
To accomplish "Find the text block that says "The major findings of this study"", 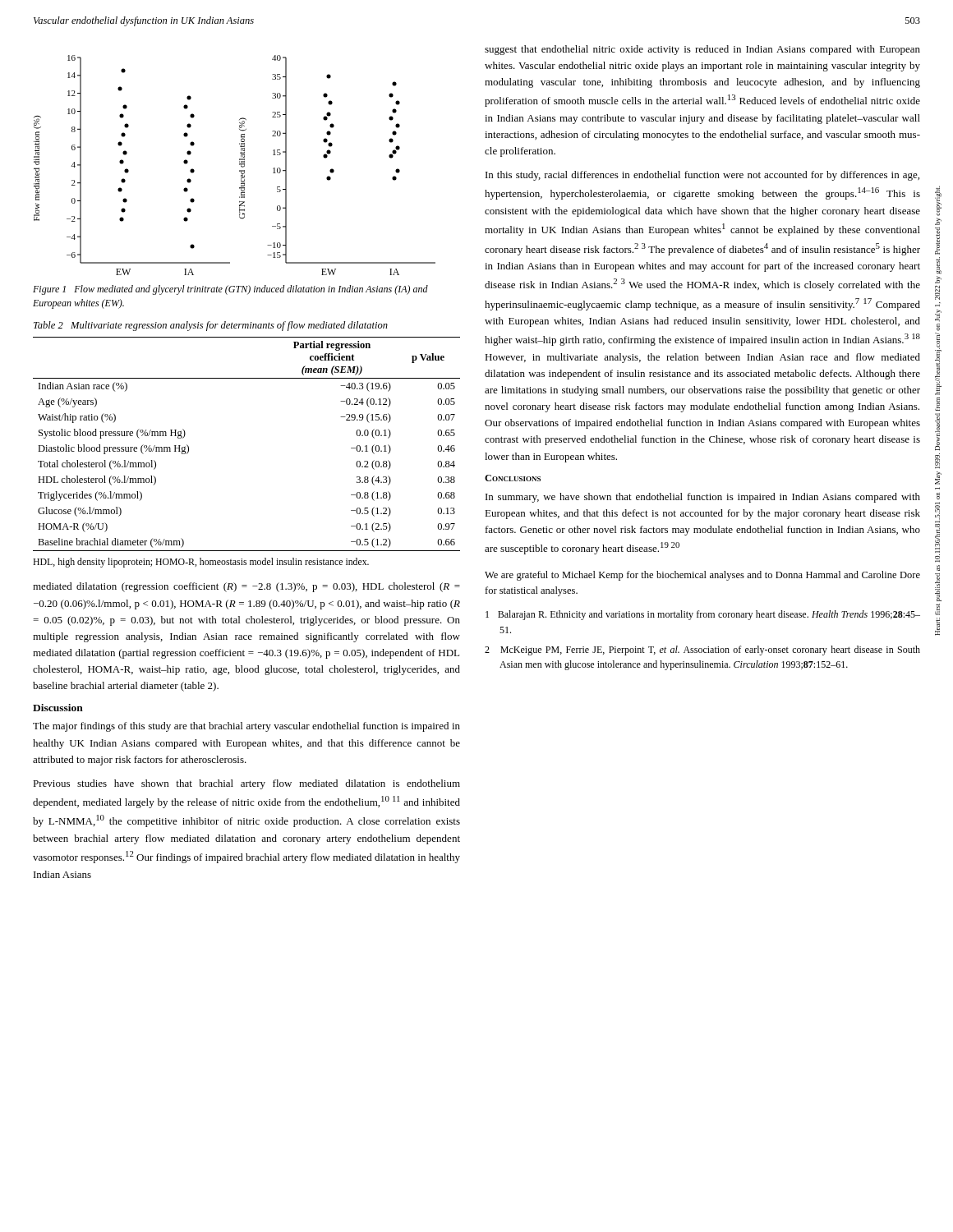I will click(246, 743).
